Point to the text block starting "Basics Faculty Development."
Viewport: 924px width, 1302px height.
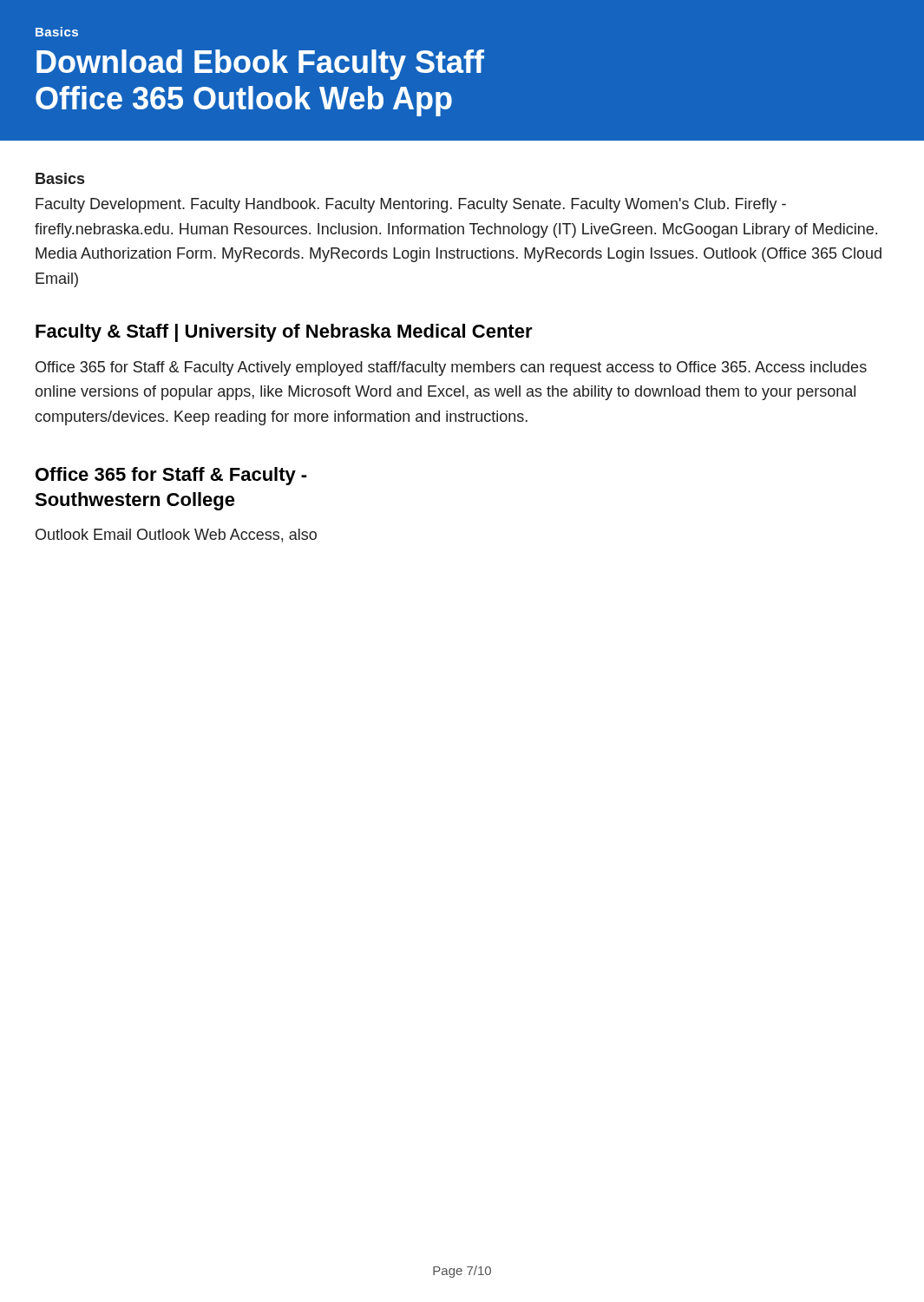pos(459,229)
